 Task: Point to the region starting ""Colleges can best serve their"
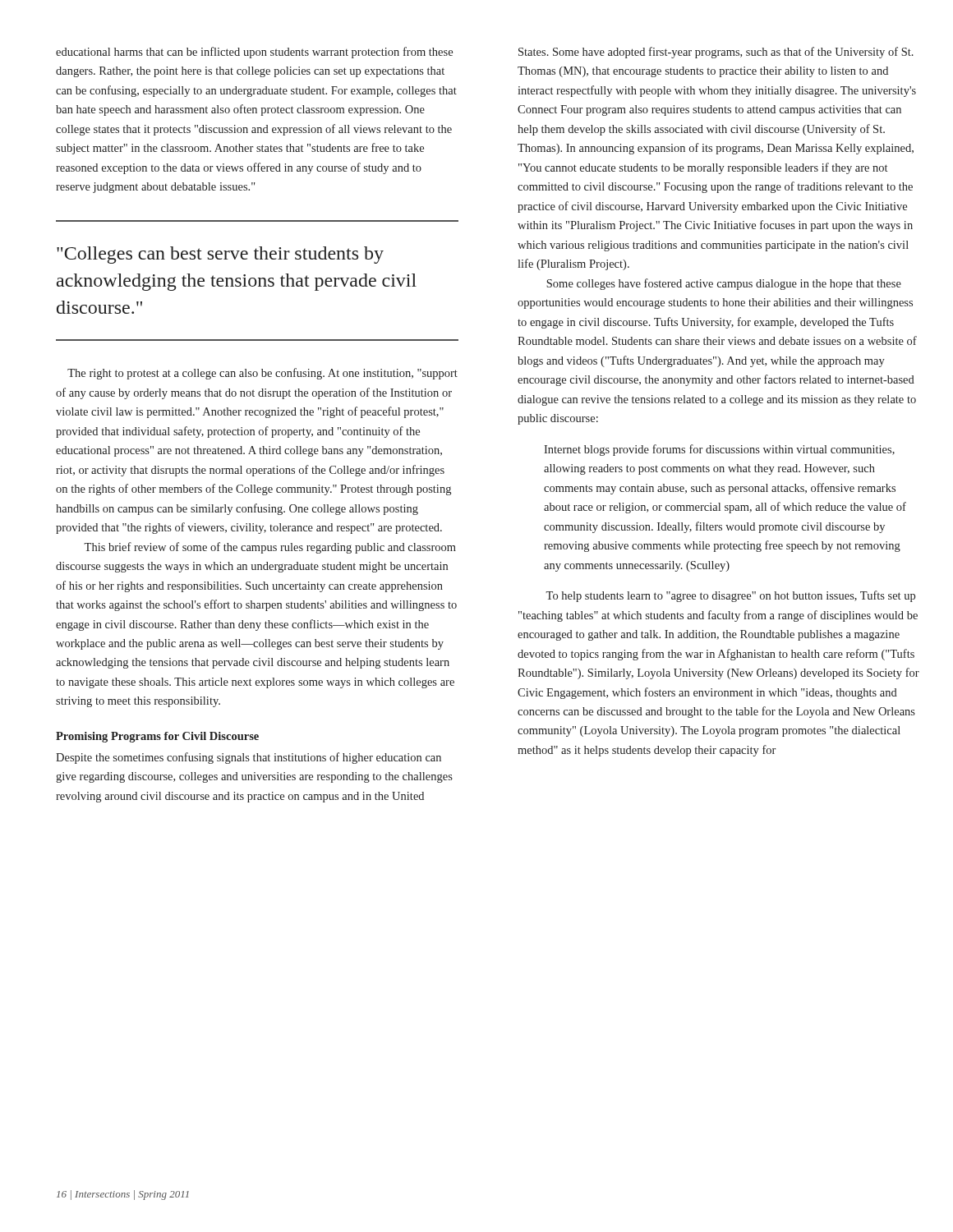[x=257, y=281]
